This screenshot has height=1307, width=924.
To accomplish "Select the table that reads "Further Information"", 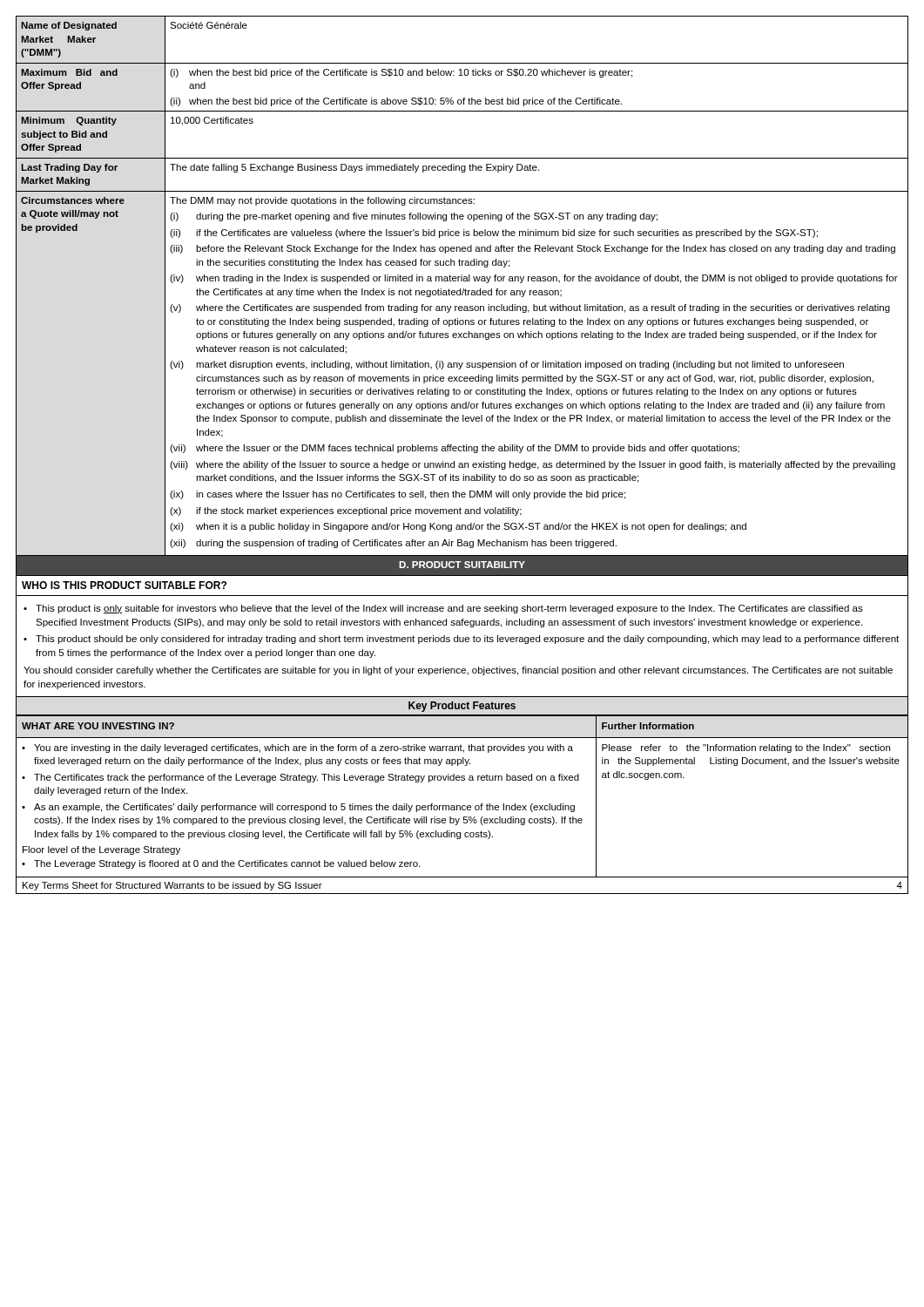I will click(462, 797).
